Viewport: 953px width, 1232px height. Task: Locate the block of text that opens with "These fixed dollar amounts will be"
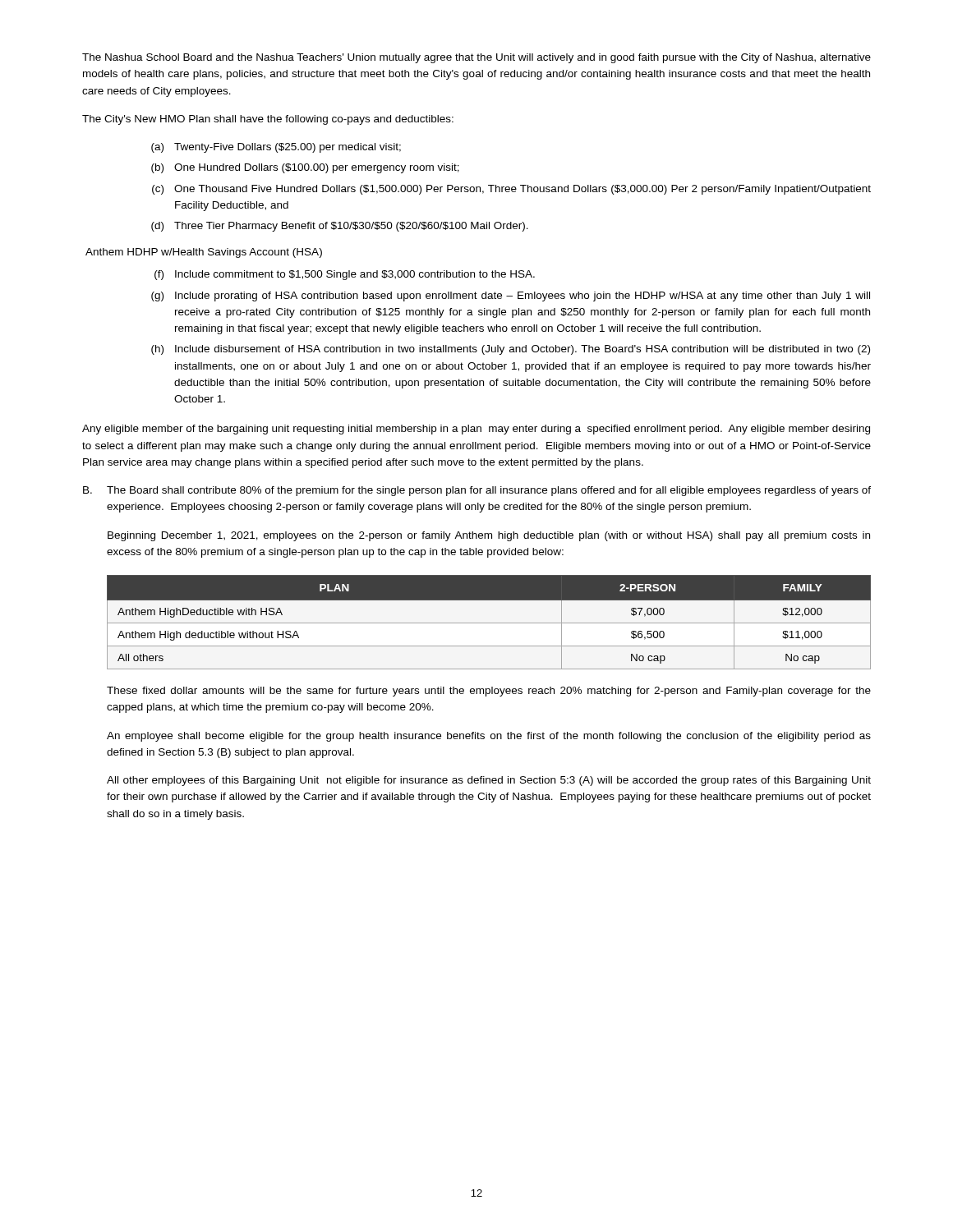(x=489, y=699)
